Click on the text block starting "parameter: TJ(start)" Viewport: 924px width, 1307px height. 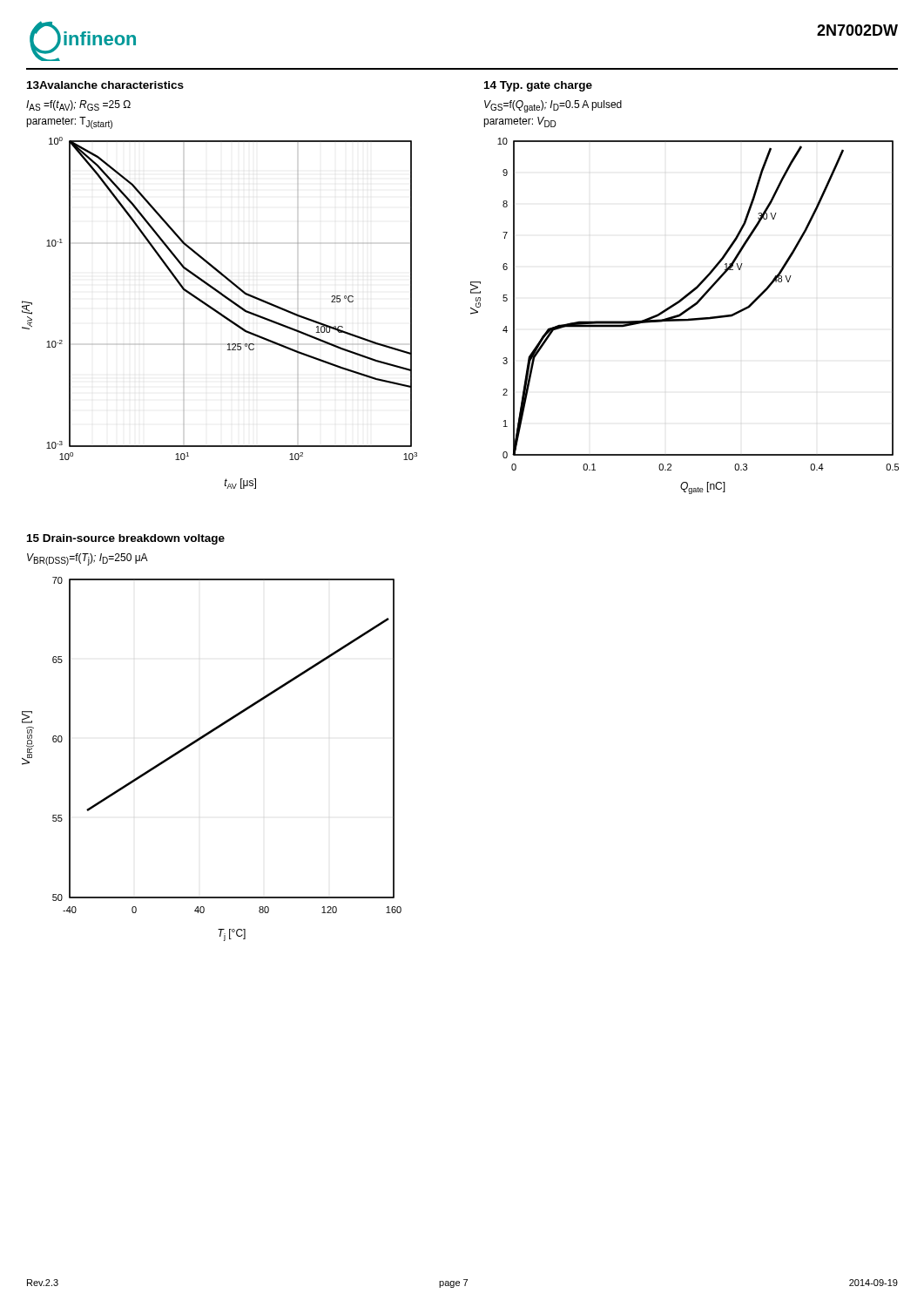coord(69,122)
